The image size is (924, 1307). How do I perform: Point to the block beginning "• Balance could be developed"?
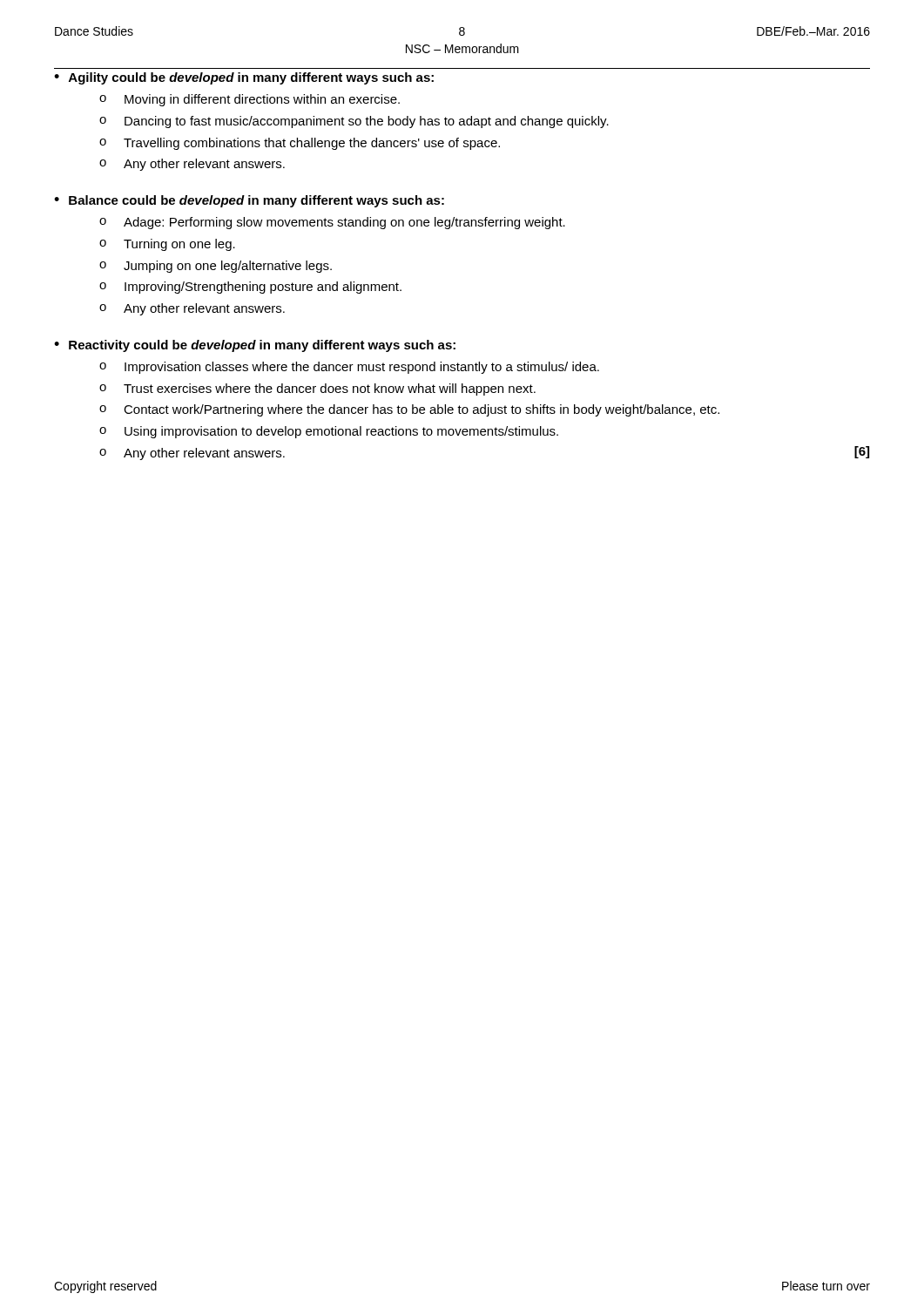pyautogui.click(x=249, y=201)
